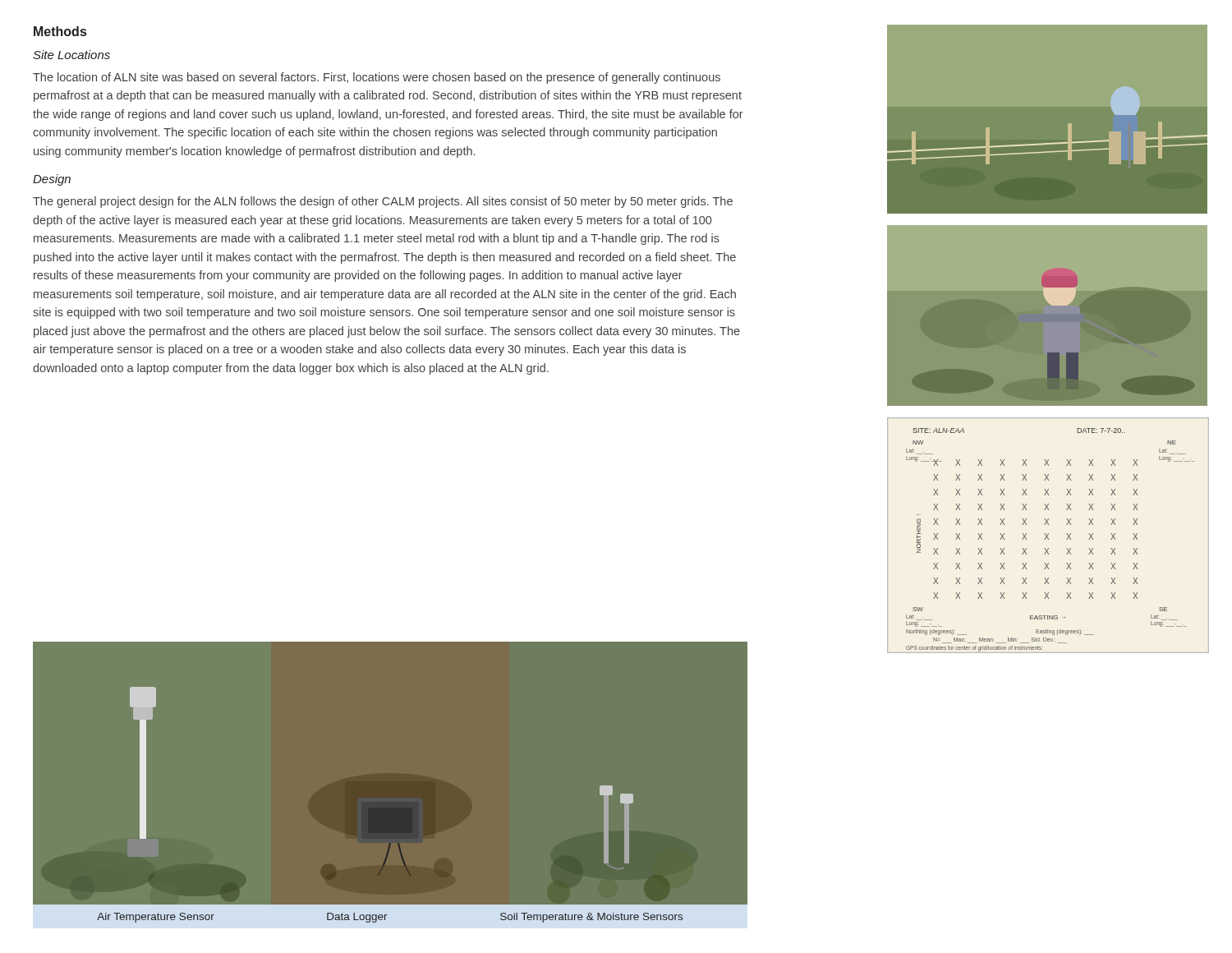1232x953 pixels.
Task: Find the text block that says "The location of ALN site"
Action: tap(388, 114)
